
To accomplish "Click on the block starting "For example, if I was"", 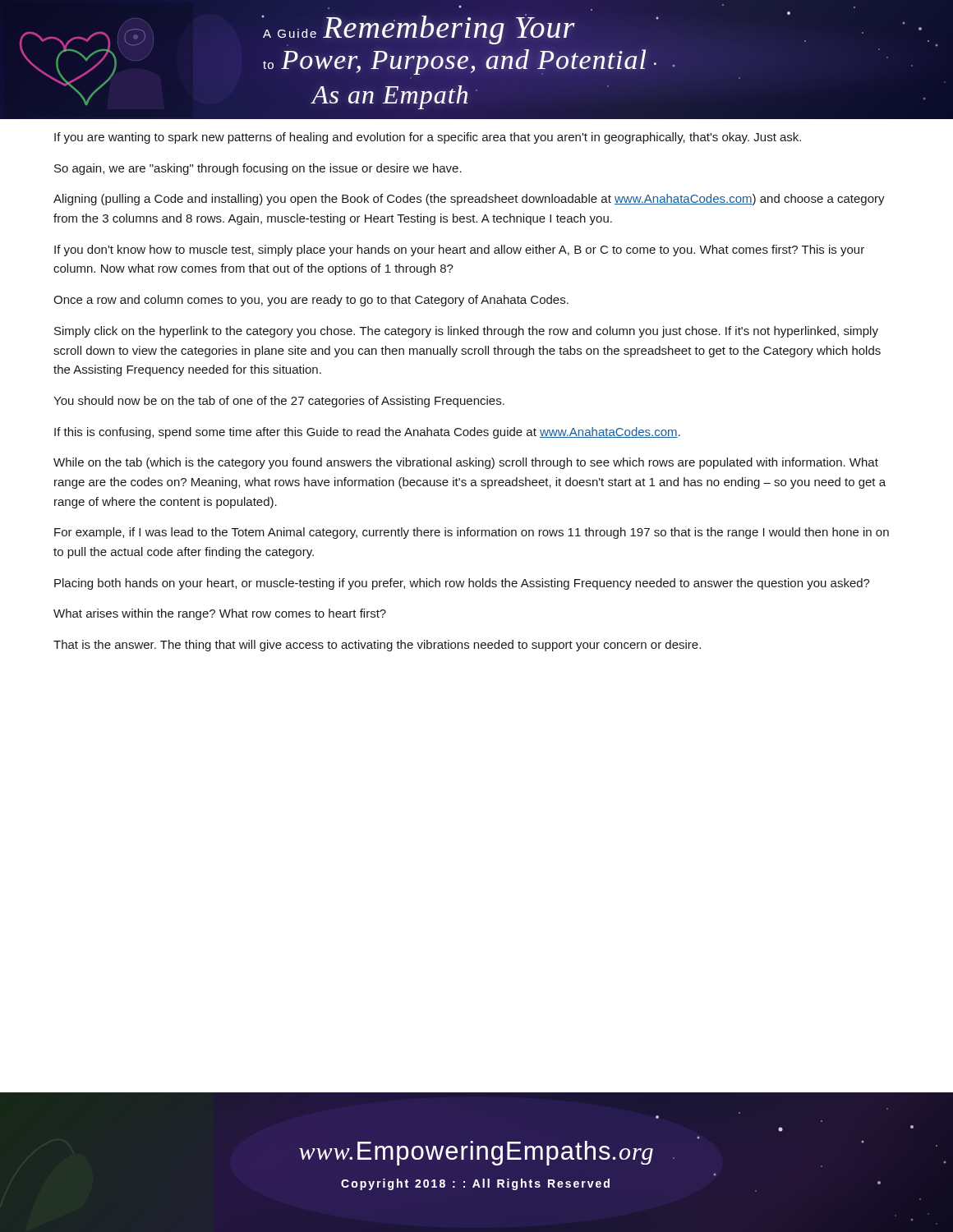I will tap(471, 542).
